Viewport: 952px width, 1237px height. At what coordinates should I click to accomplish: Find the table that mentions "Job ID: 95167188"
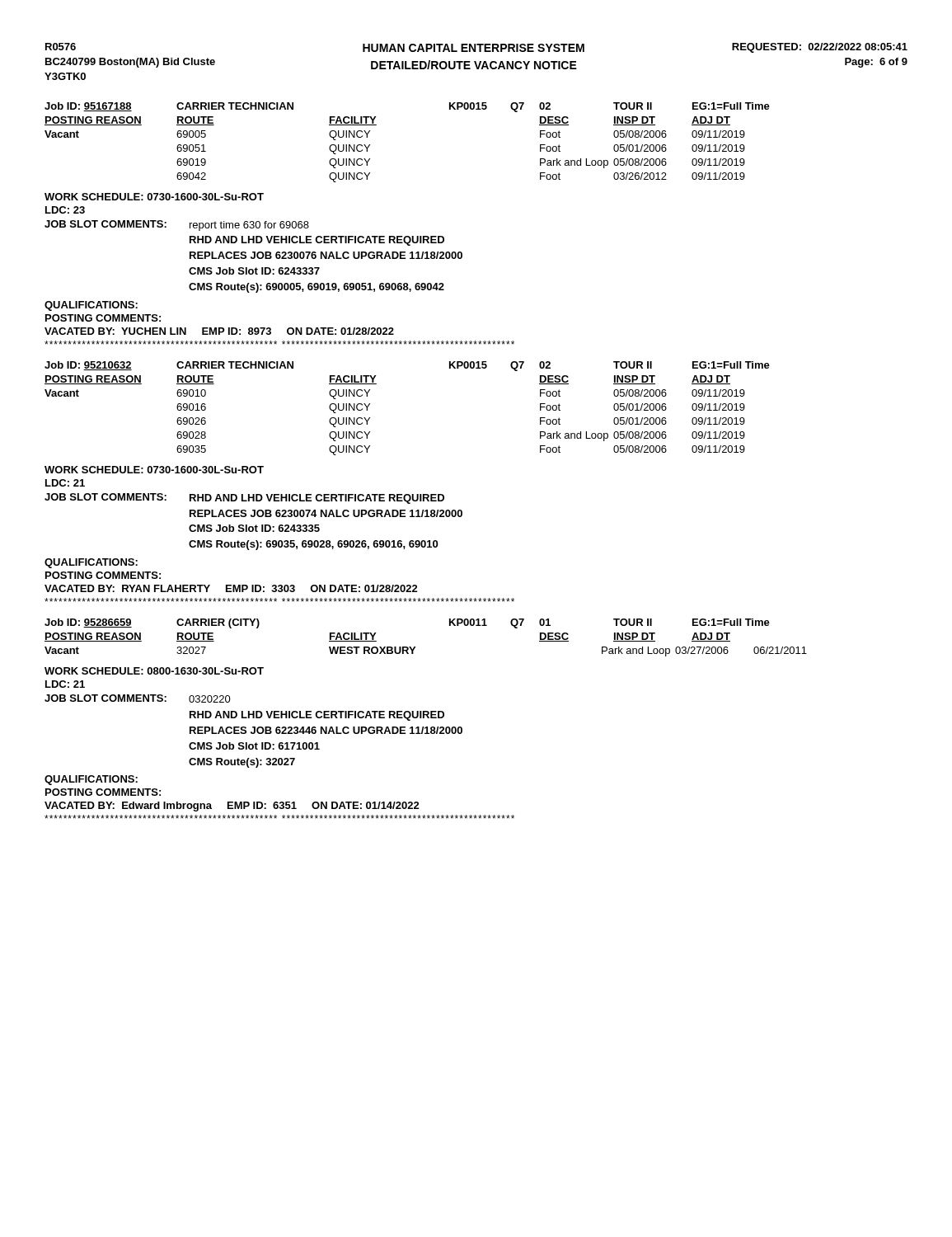476,141
